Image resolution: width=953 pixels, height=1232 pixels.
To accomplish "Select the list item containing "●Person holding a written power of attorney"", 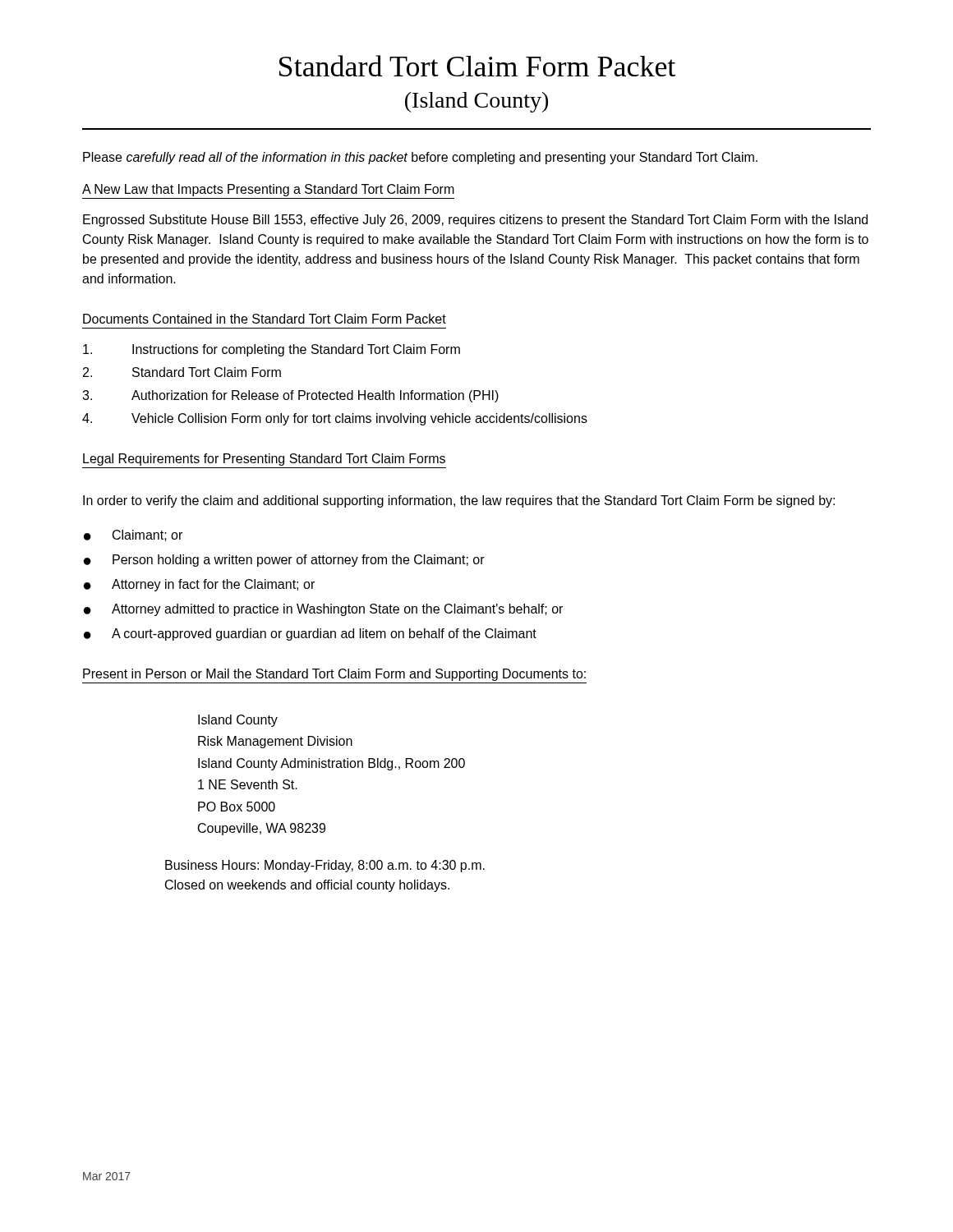I will [476, 560].
